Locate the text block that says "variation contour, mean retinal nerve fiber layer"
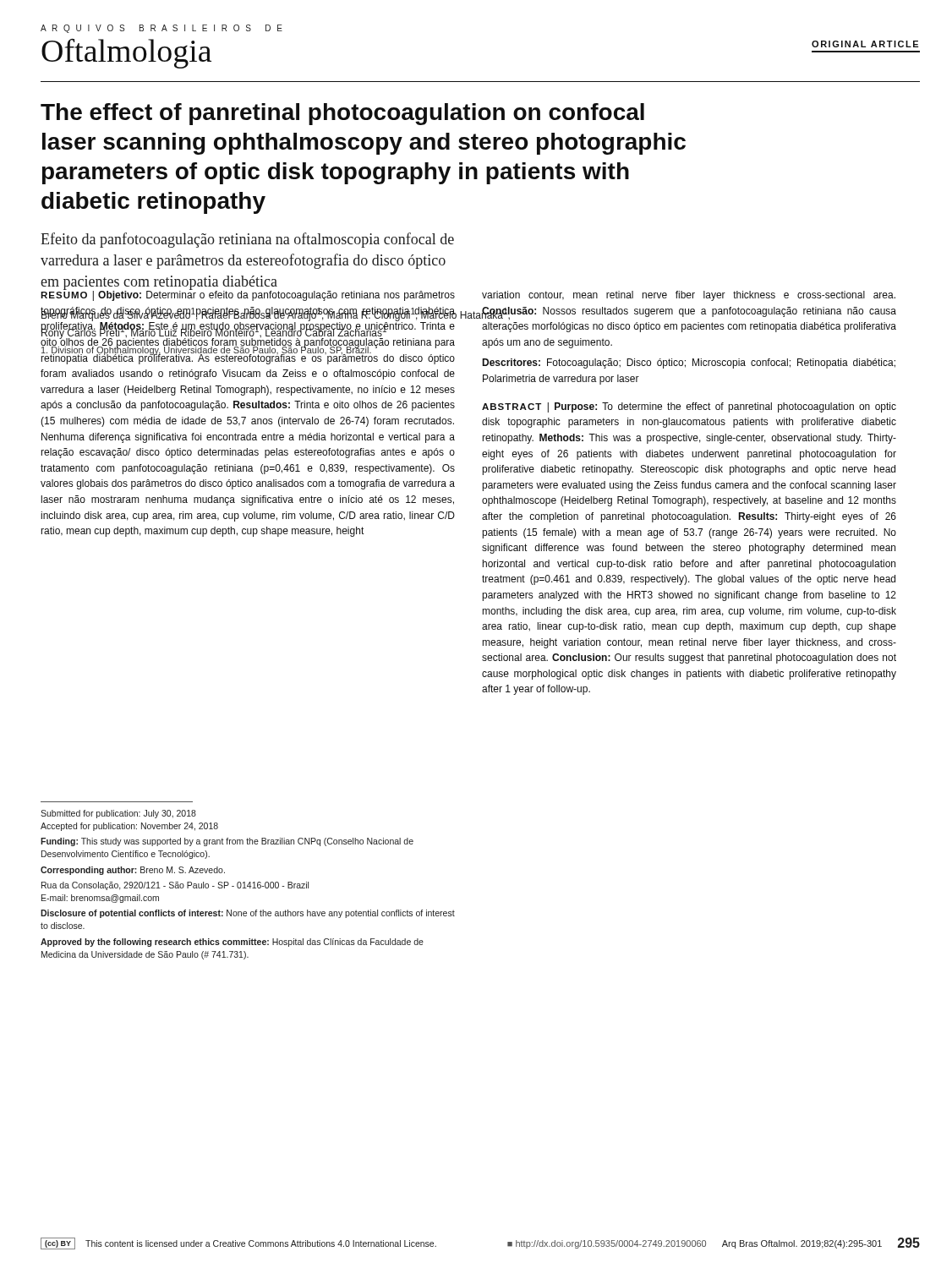 click(689, 492)
